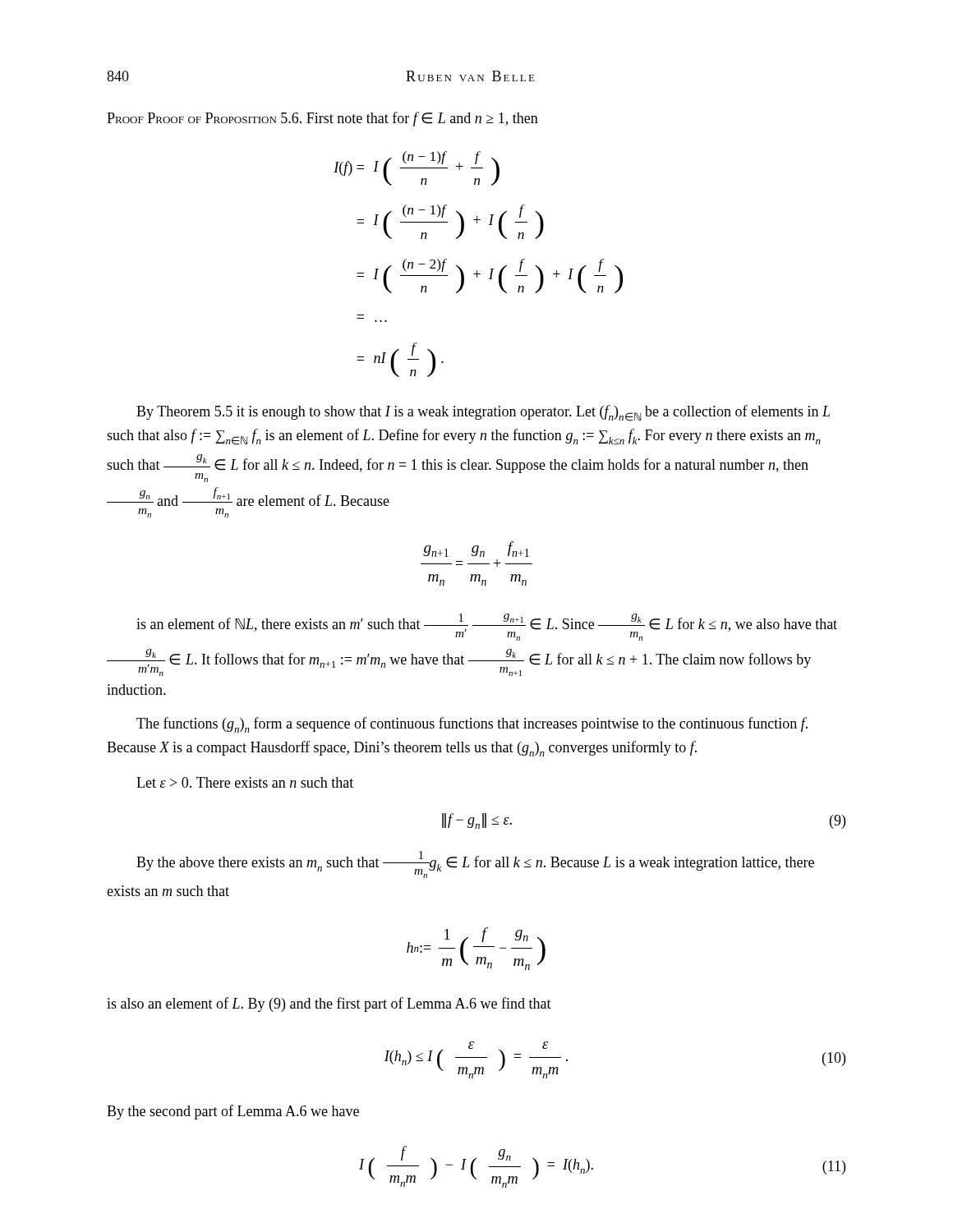
Task: Locate the element starting "The functions (gn)n form a sequence"
Action: click(458, 737)
